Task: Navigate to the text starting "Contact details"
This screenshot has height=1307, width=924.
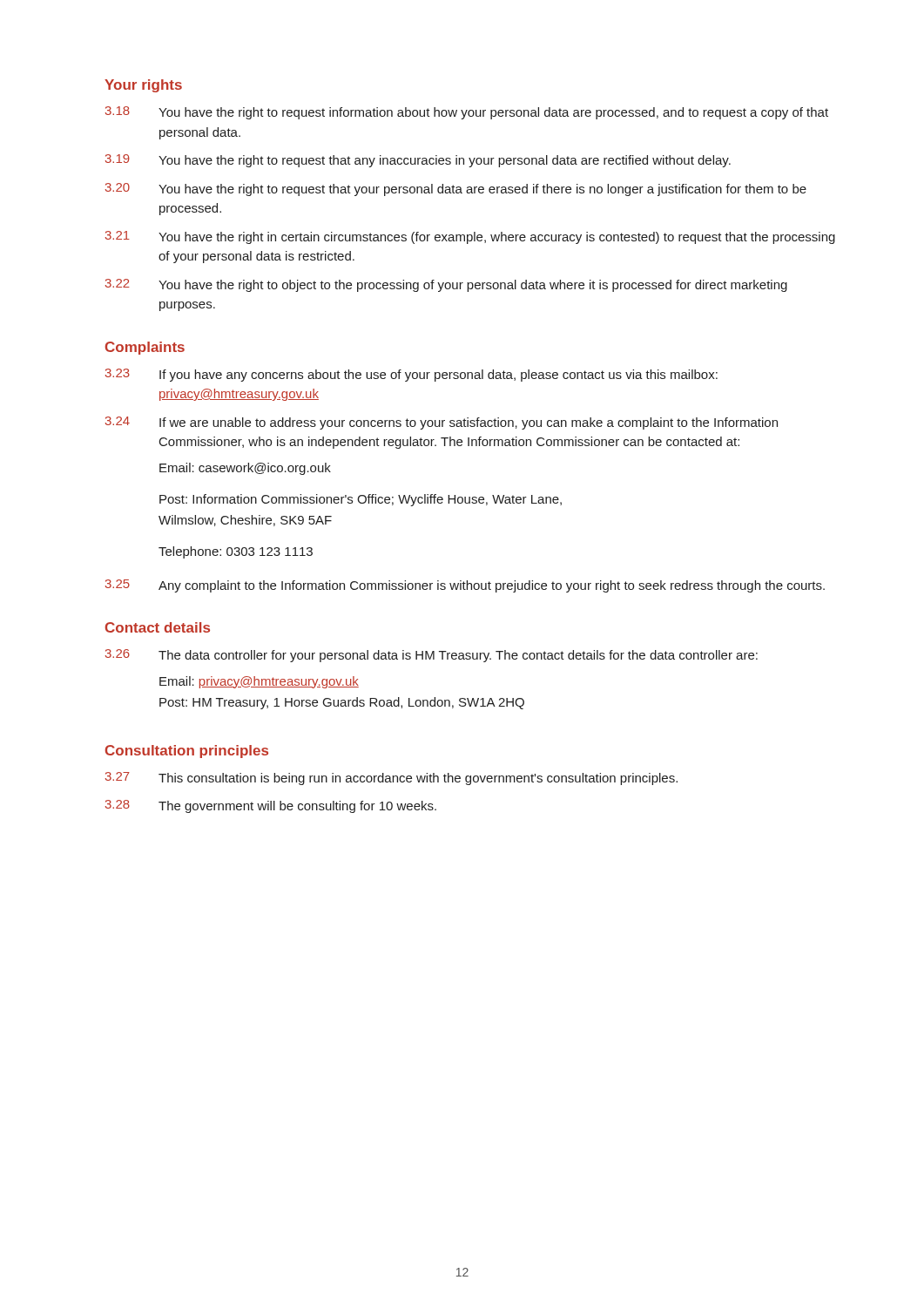Action: coord(158,628)
